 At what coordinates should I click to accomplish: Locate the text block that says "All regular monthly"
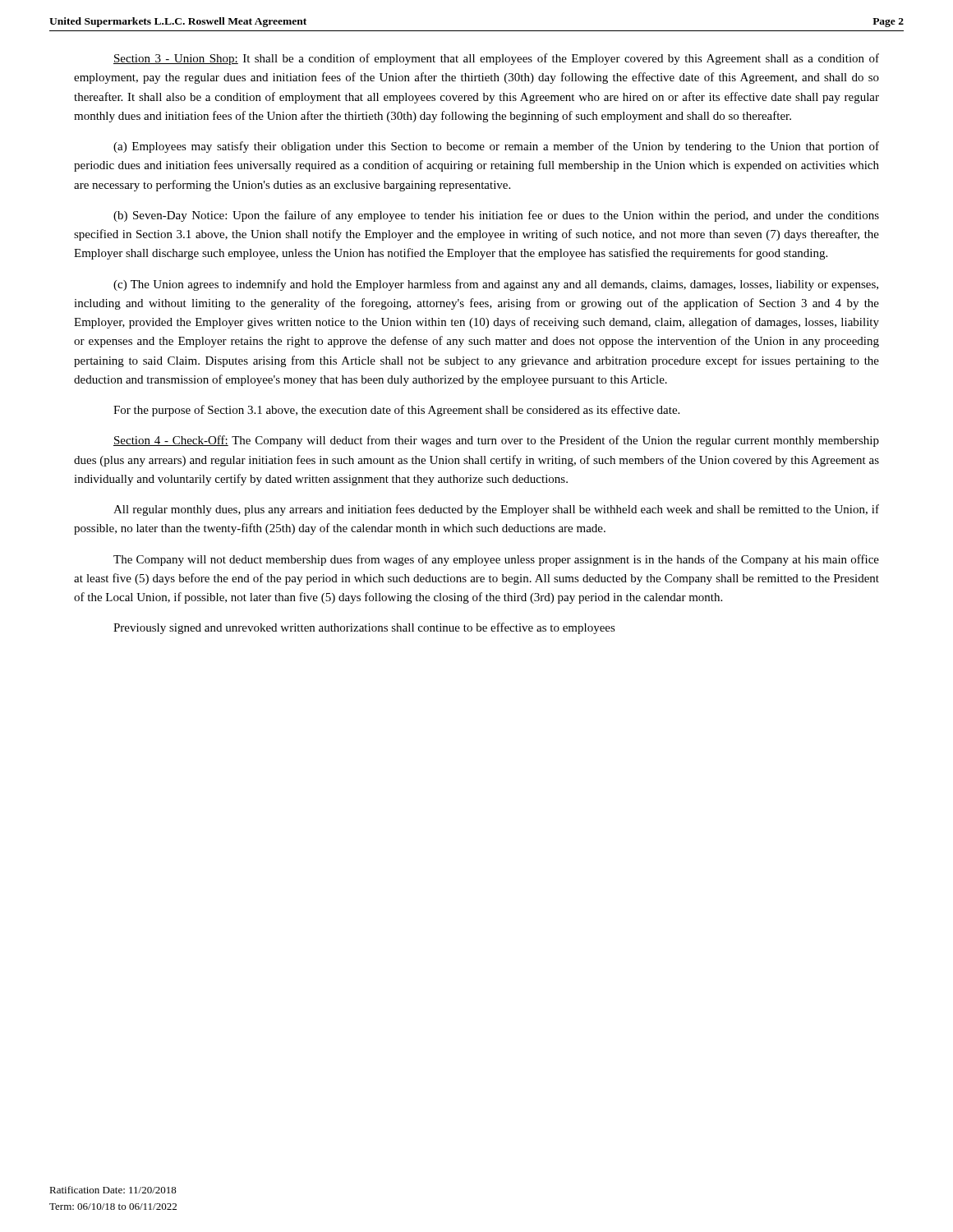(476, 519)
